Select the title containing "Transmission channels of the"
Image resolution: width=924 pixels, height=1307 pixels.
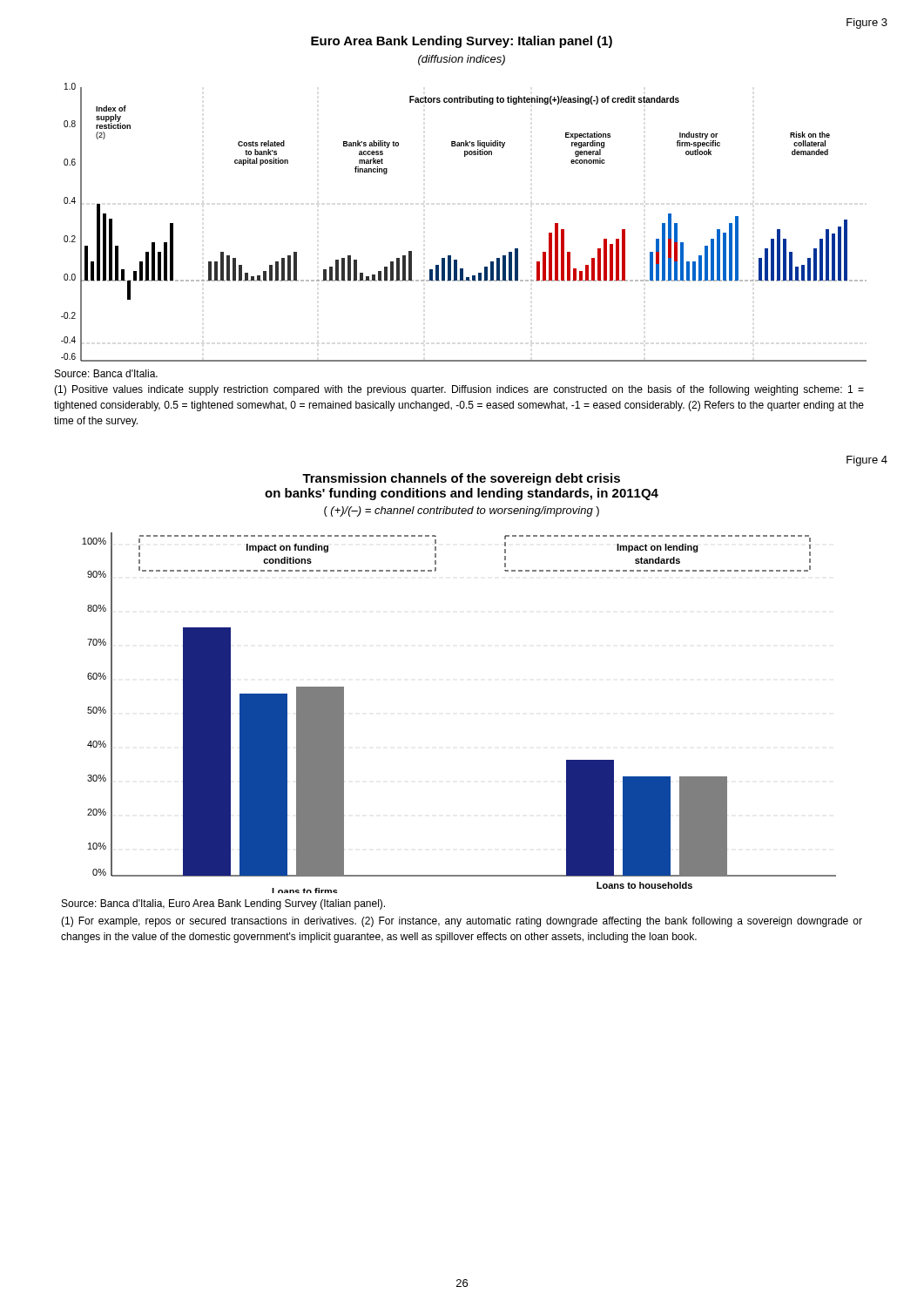(462, 485)
